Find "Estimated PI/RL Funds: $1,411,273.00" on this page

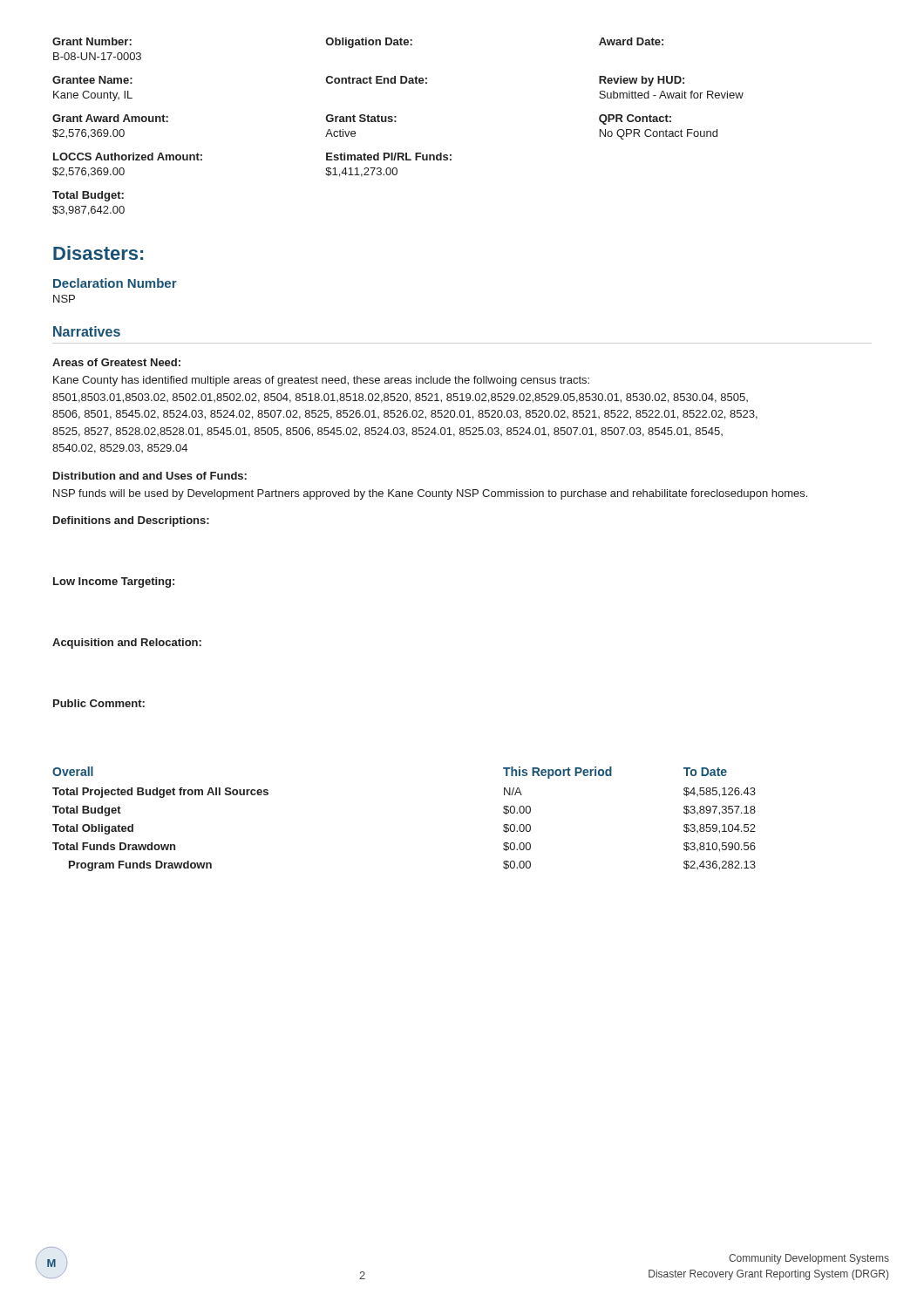click(389, 157)
